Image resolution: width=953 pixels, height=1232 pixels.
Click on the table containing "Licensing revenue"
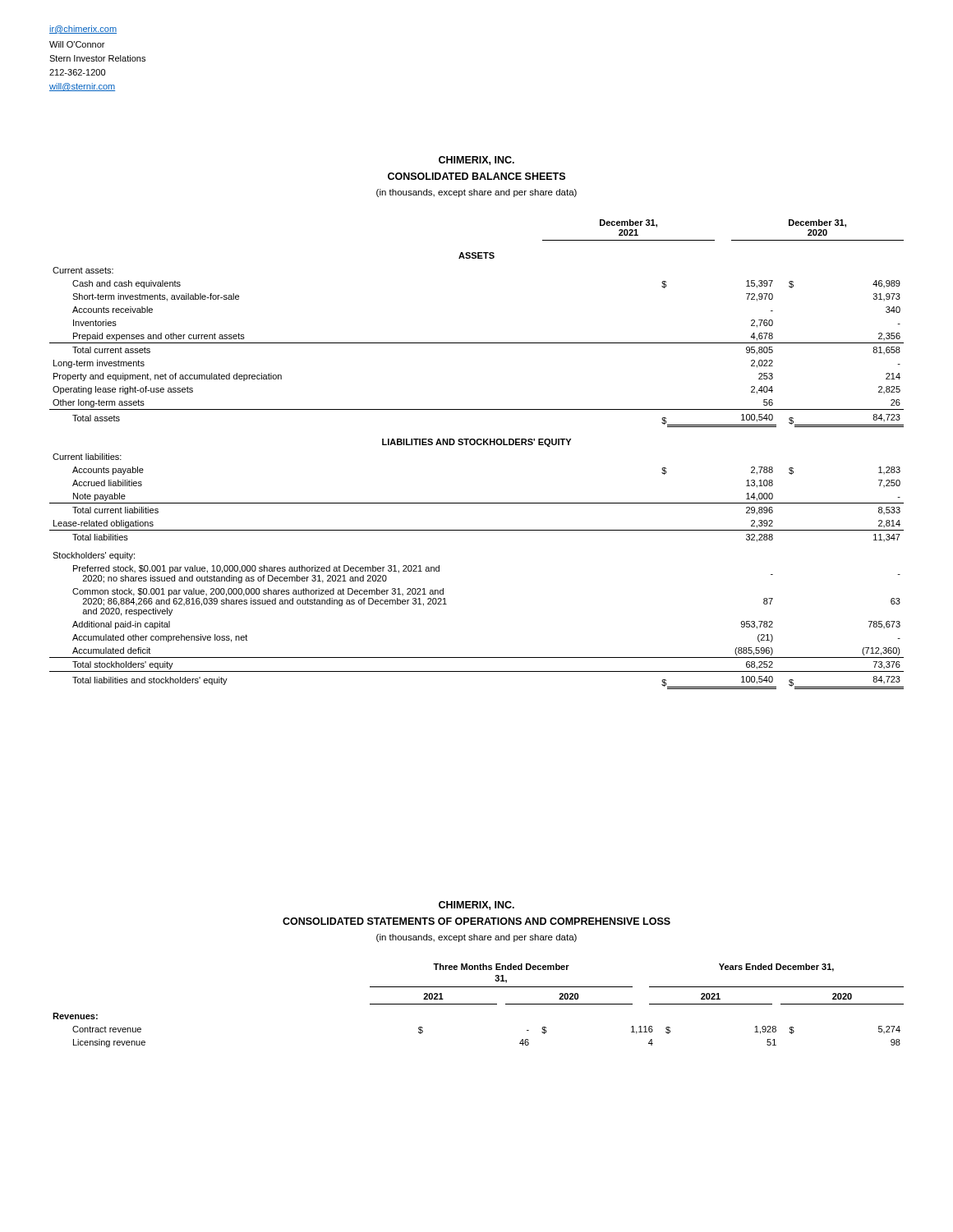[x=476, y=1005]
